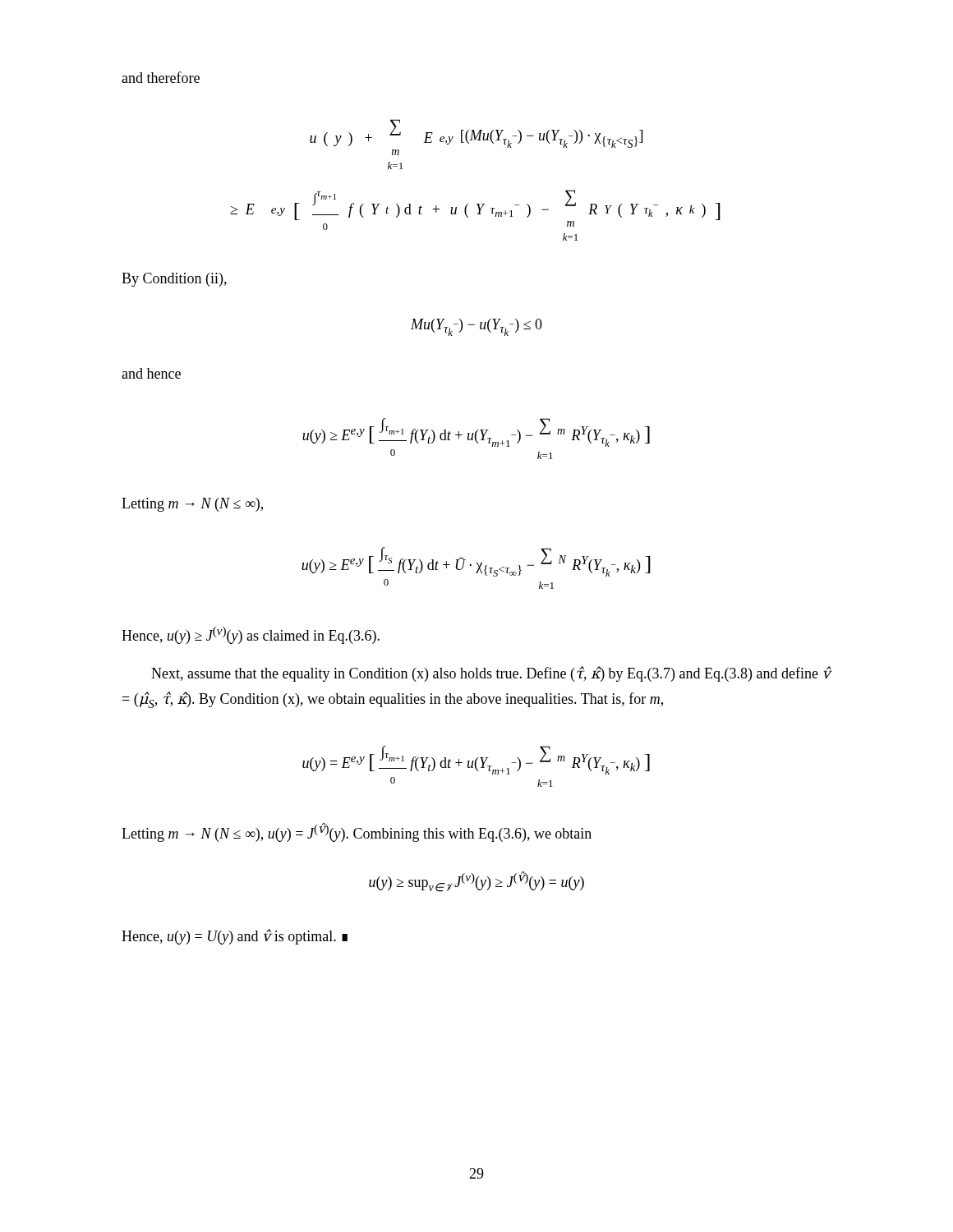
Task: Point to the passage starting "u(y) ≥ Ee,y [ ∫τS 0"
Action: (x=476, y=566)
